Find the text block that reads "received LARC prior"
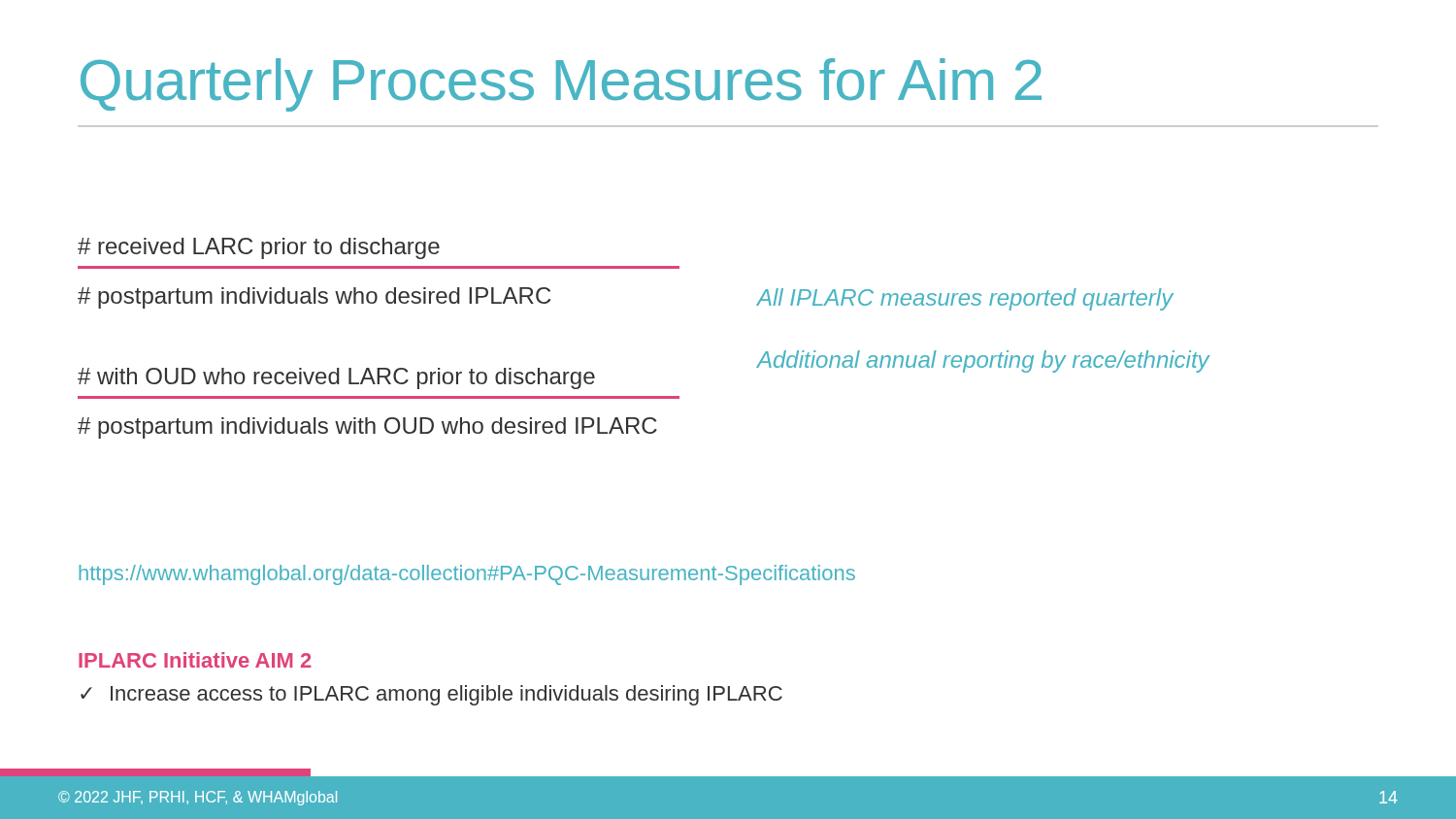 [379, 251]
